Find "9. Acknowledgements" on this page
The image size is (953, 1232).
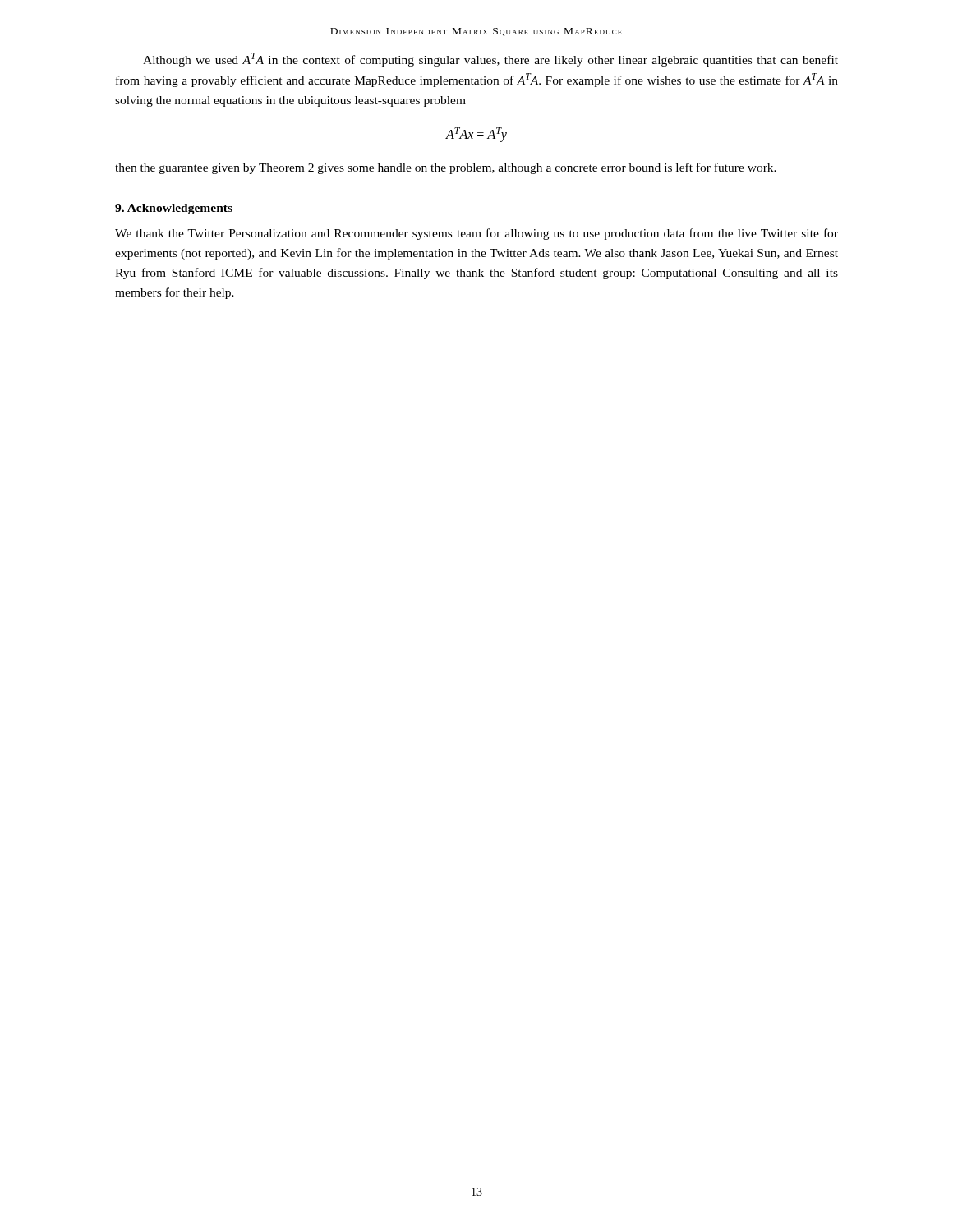click(x=174, y=207)
